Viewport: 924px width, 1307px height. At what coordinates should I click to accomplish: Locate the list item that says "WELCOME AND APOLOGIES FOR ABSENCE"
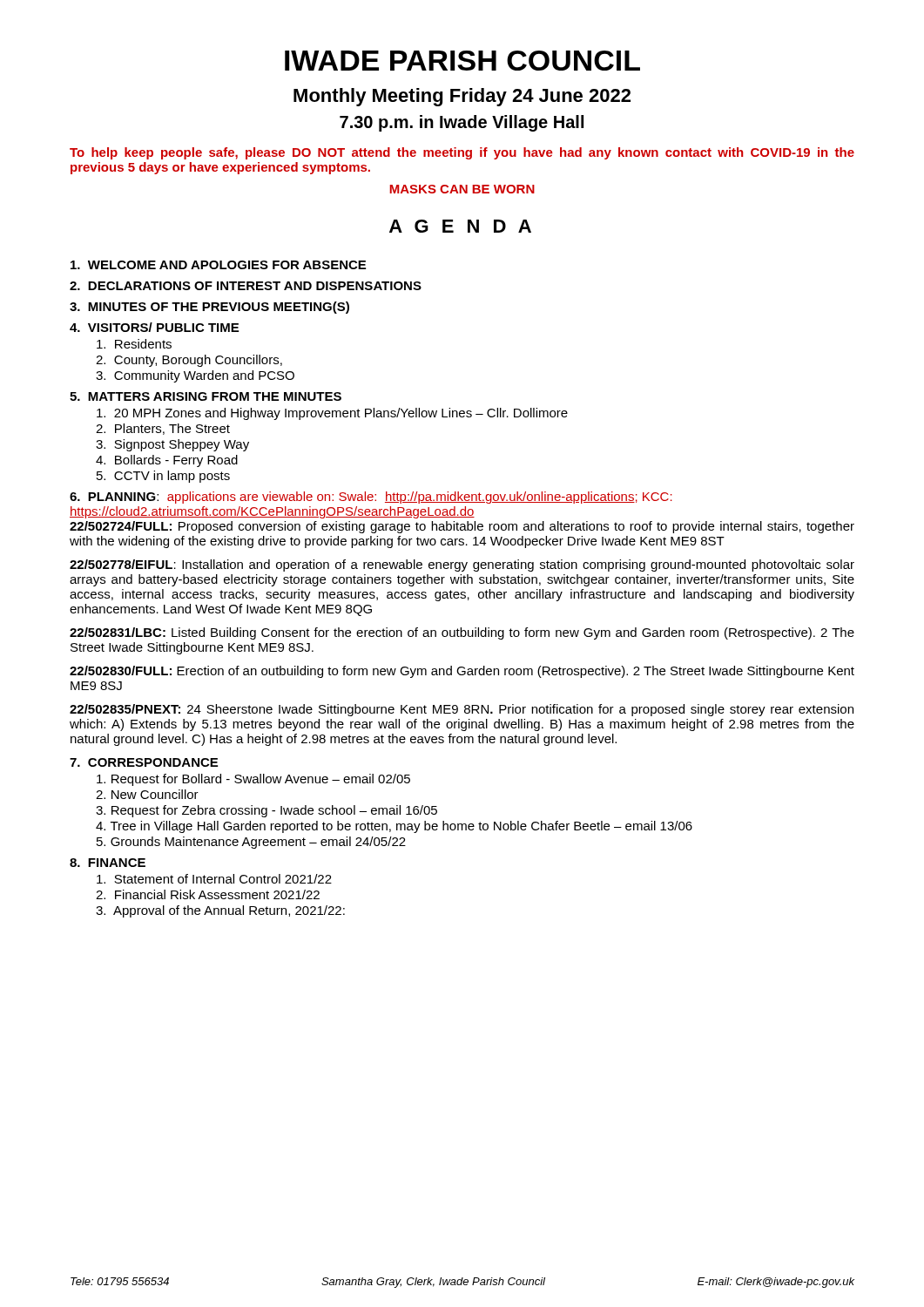pos(218,264)
